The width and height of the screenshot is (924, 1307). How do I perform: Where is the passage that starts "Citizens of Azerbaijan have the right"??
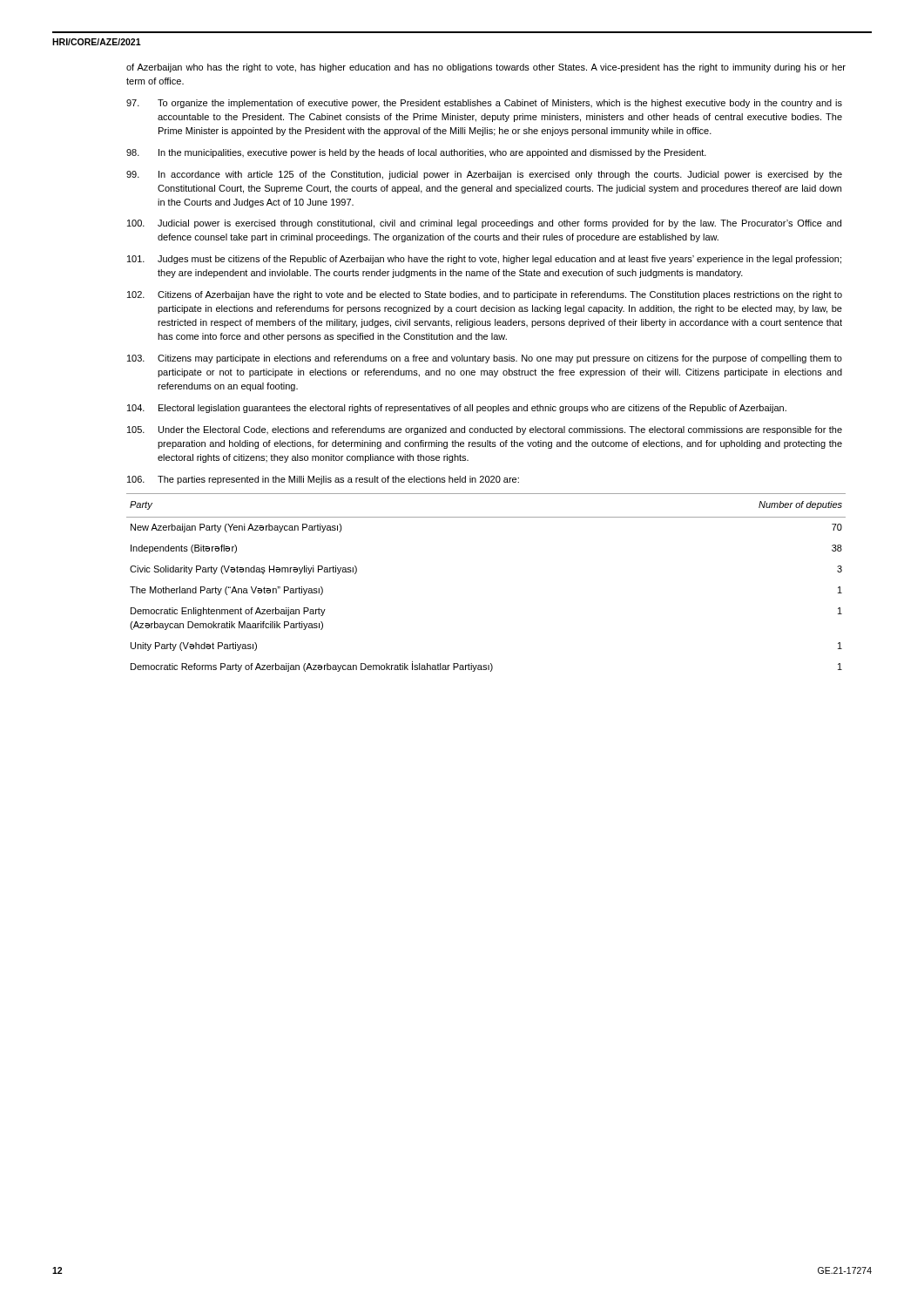tap(484, 316)
